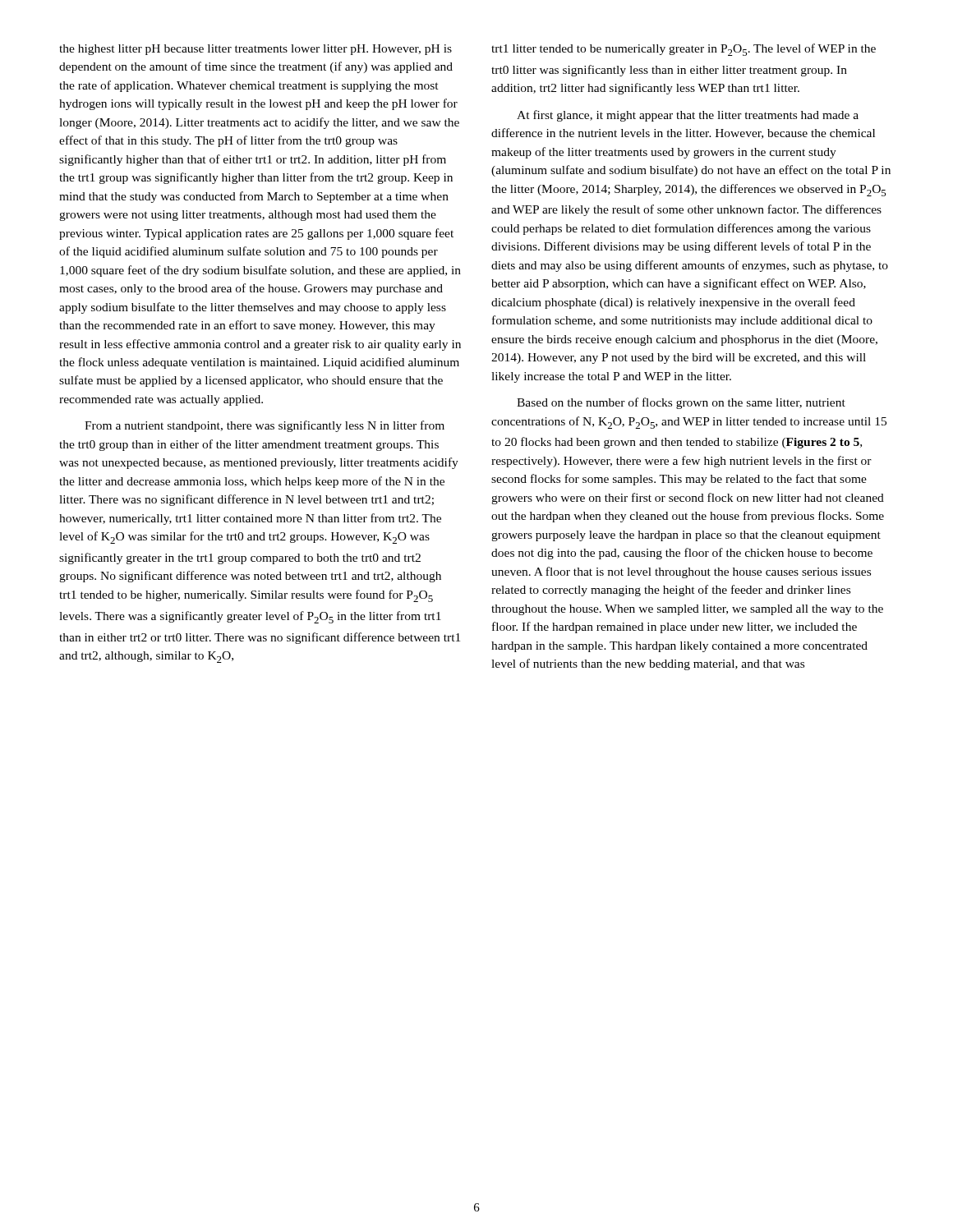Where is the passage that starts "trt1 litter tended to be numerically"?
The image size is (953, 1232).
(693, 356)
